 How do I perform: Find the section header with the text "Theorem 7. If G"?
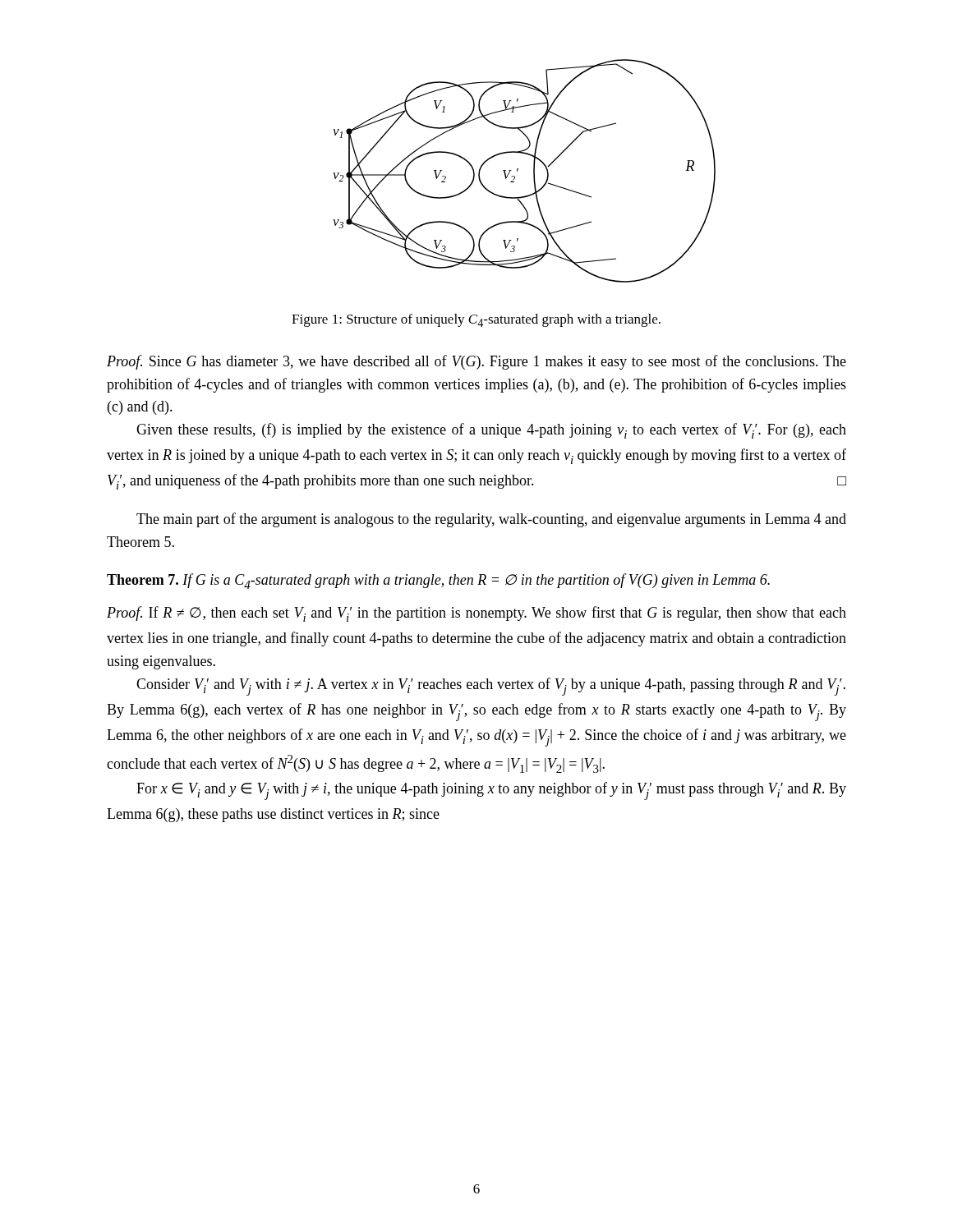[x=439, y=581]
